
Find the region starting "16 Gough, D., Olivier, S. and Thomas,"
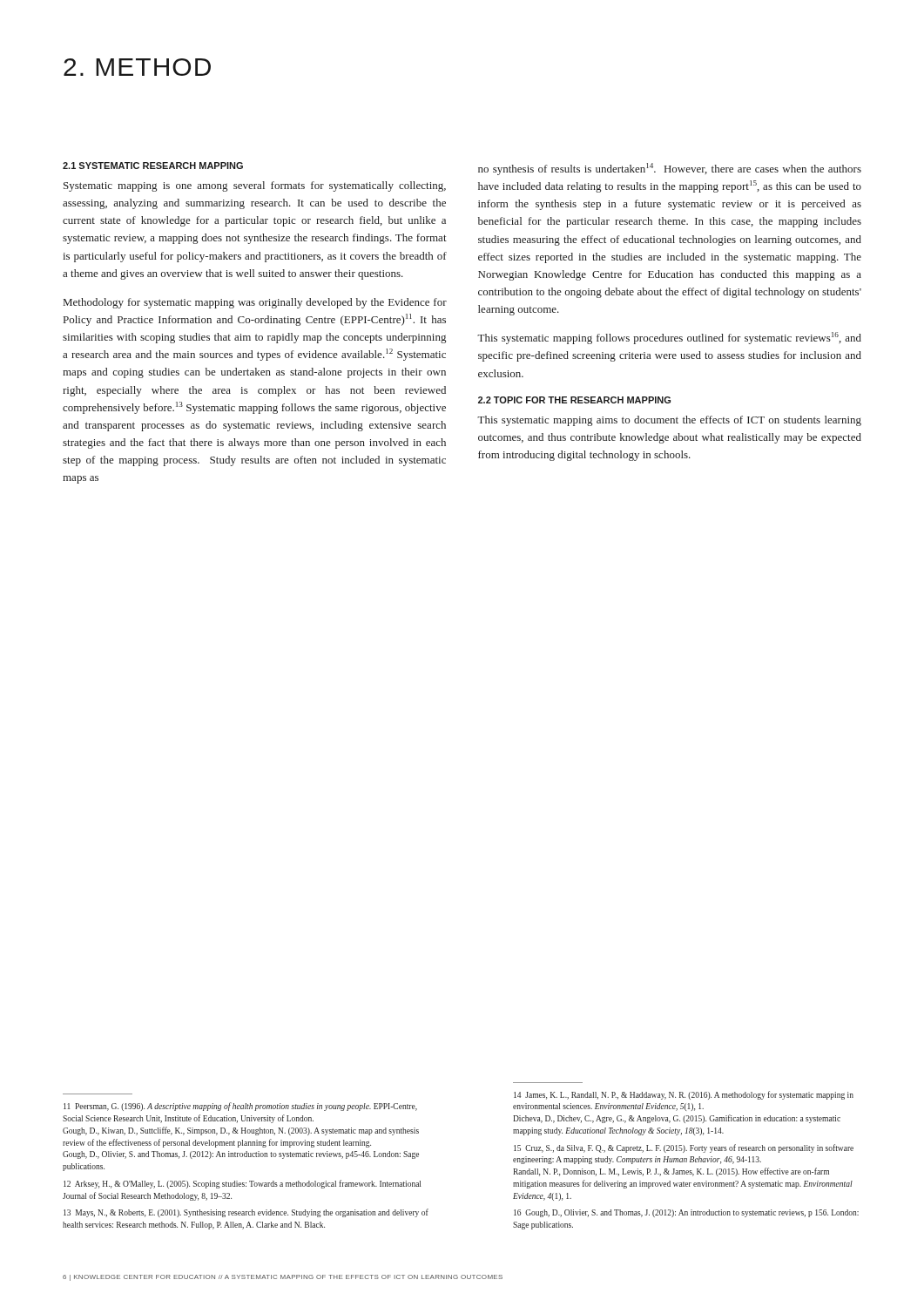[686, 1219]
